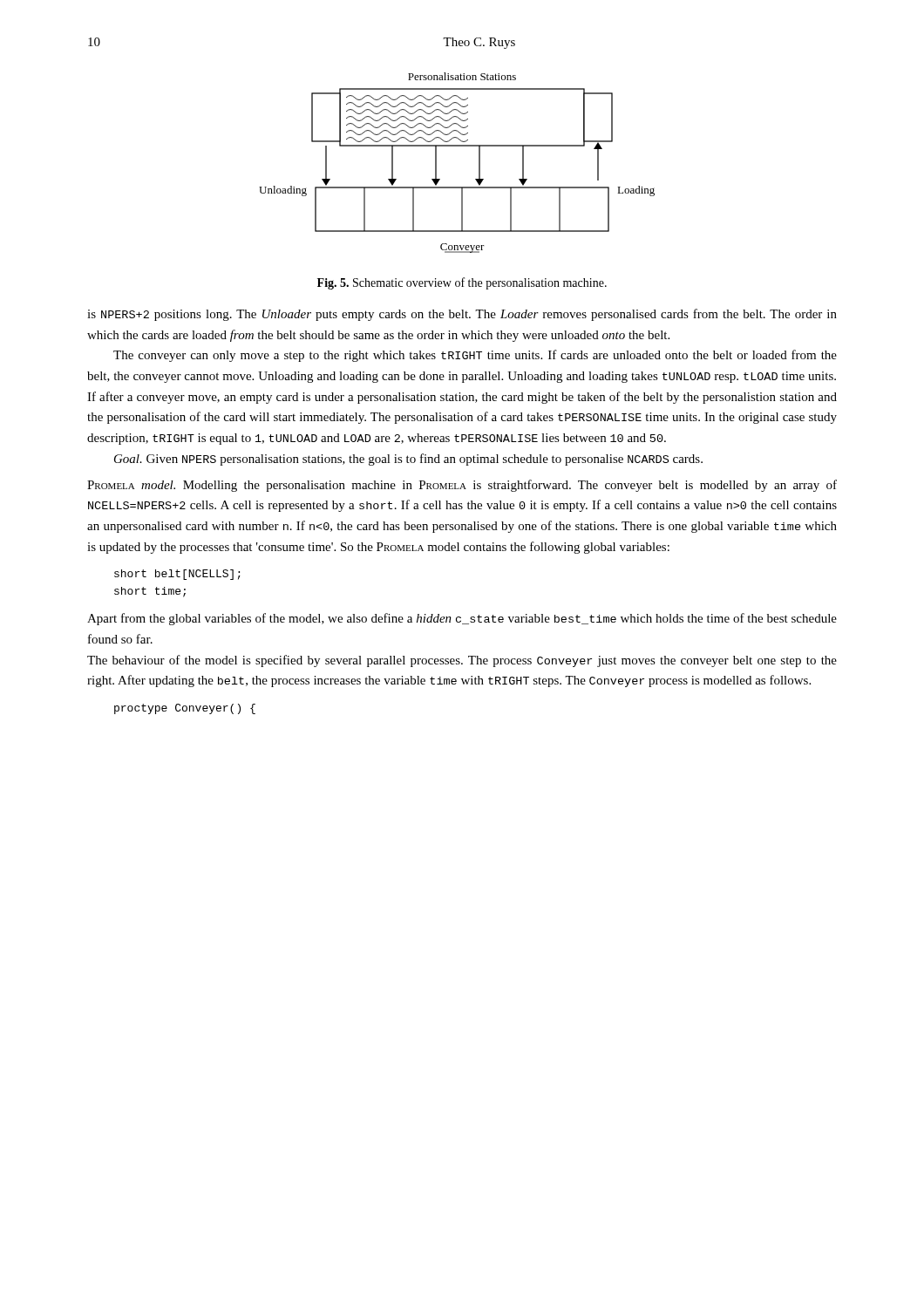Click the passage that begins "is NPERS+2 positions long. The"
Viewport: 924px width, 1308px height.
point(462,325)
